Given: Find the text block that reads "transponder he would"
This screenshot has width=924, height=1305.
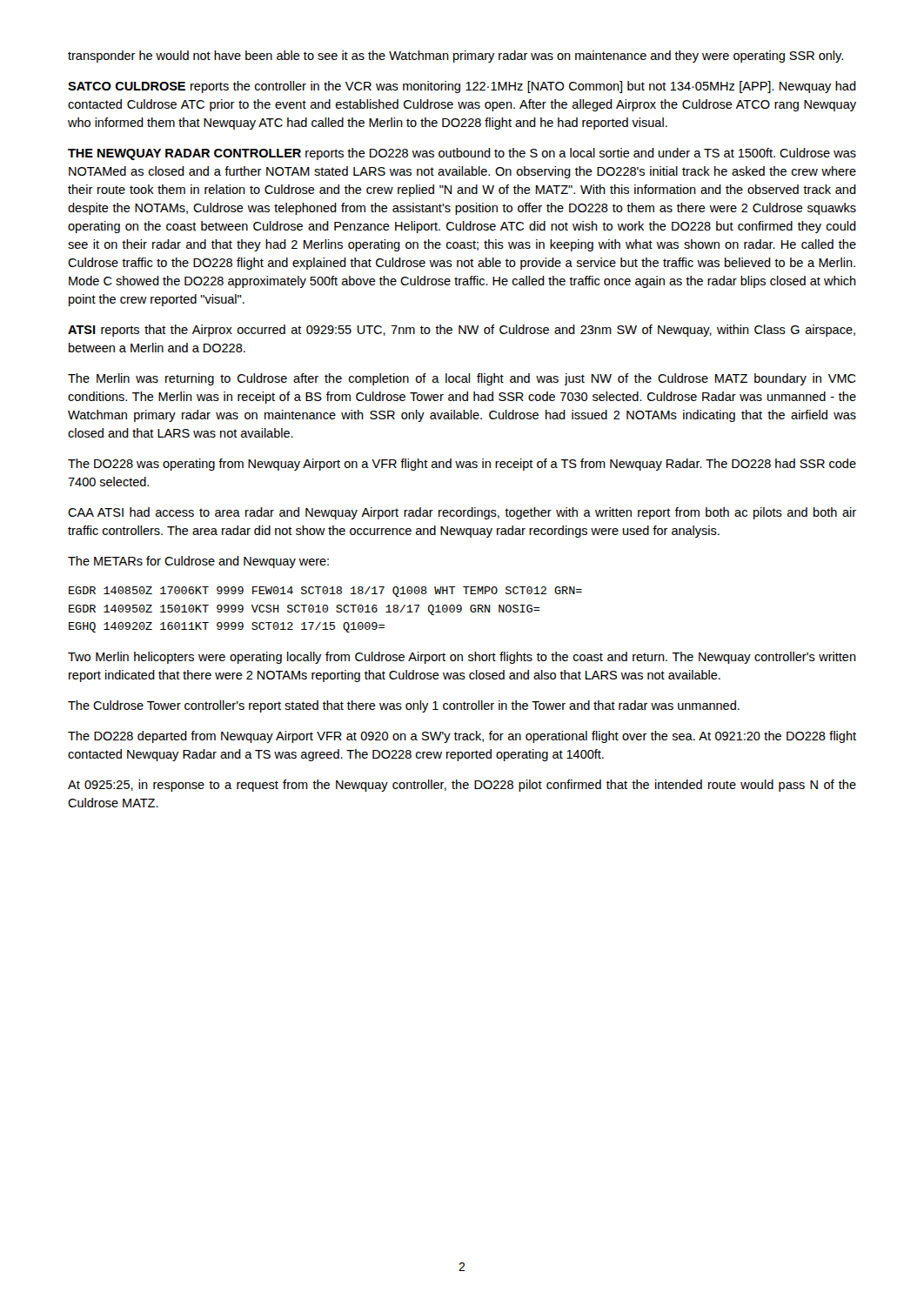Looking at the screenshot, I should [456, 56].
